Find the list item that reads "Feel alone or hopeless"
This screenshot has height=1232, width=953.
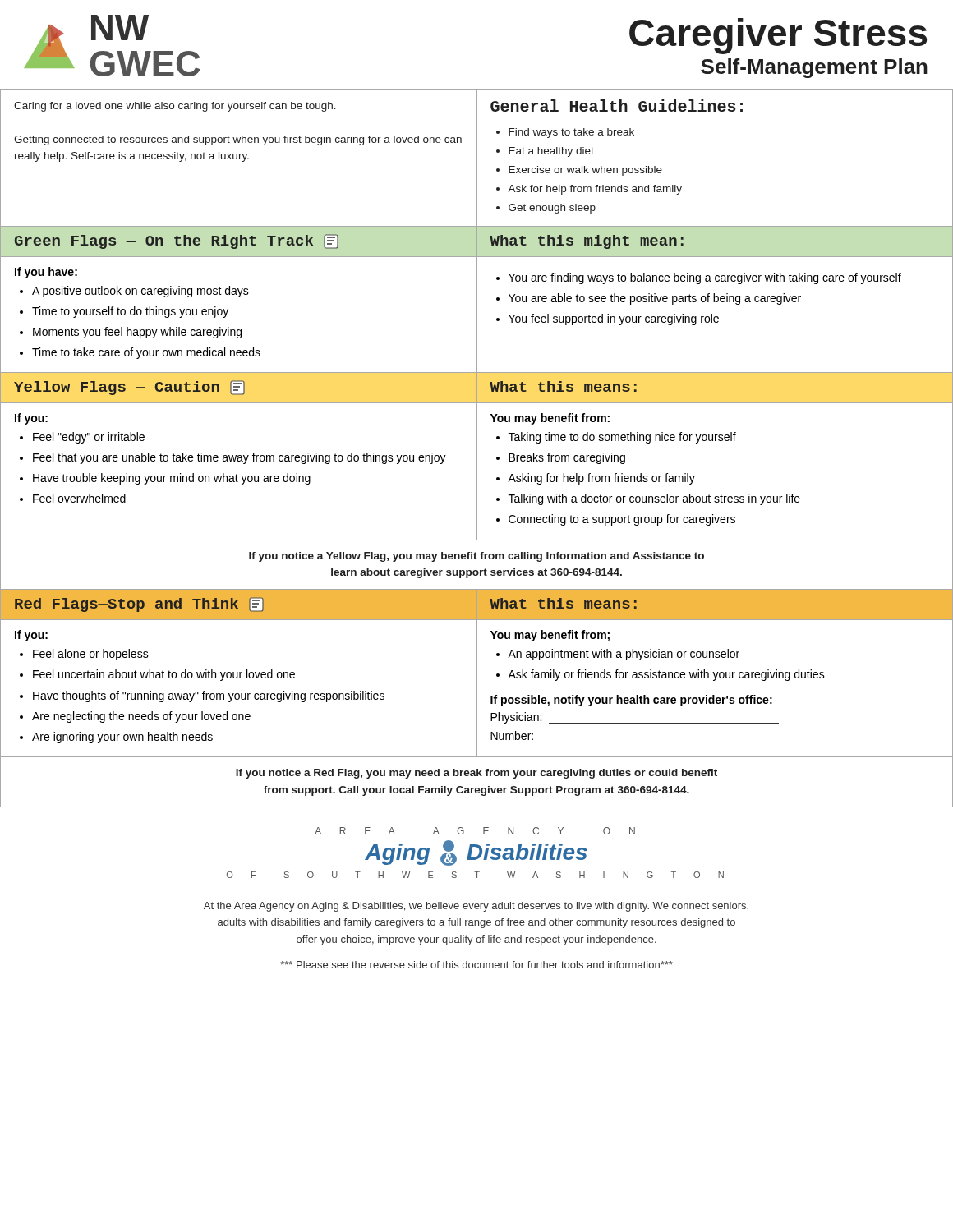point(90,654)
